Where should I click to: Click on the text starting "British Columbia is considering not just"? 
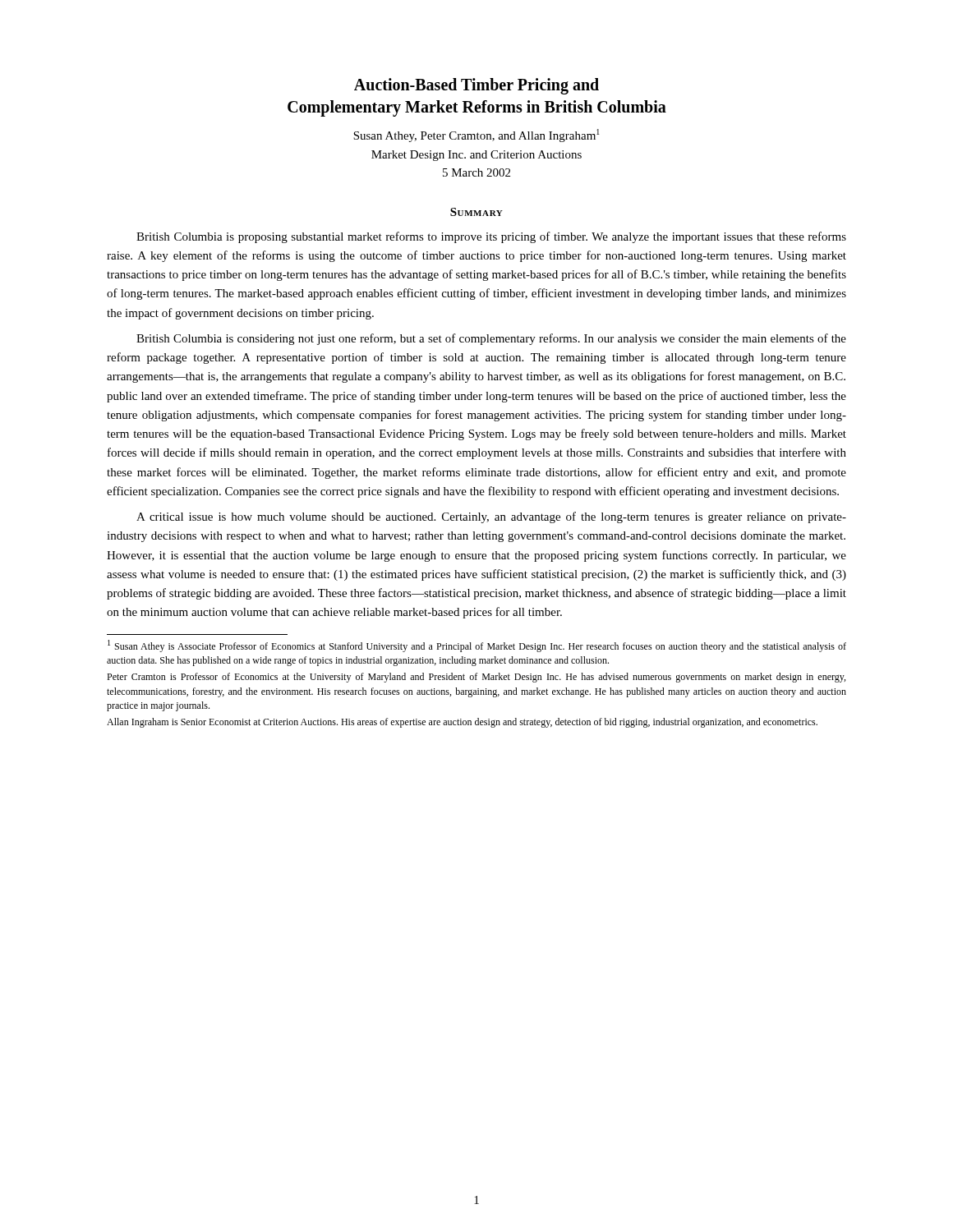(x=476, y=415)
